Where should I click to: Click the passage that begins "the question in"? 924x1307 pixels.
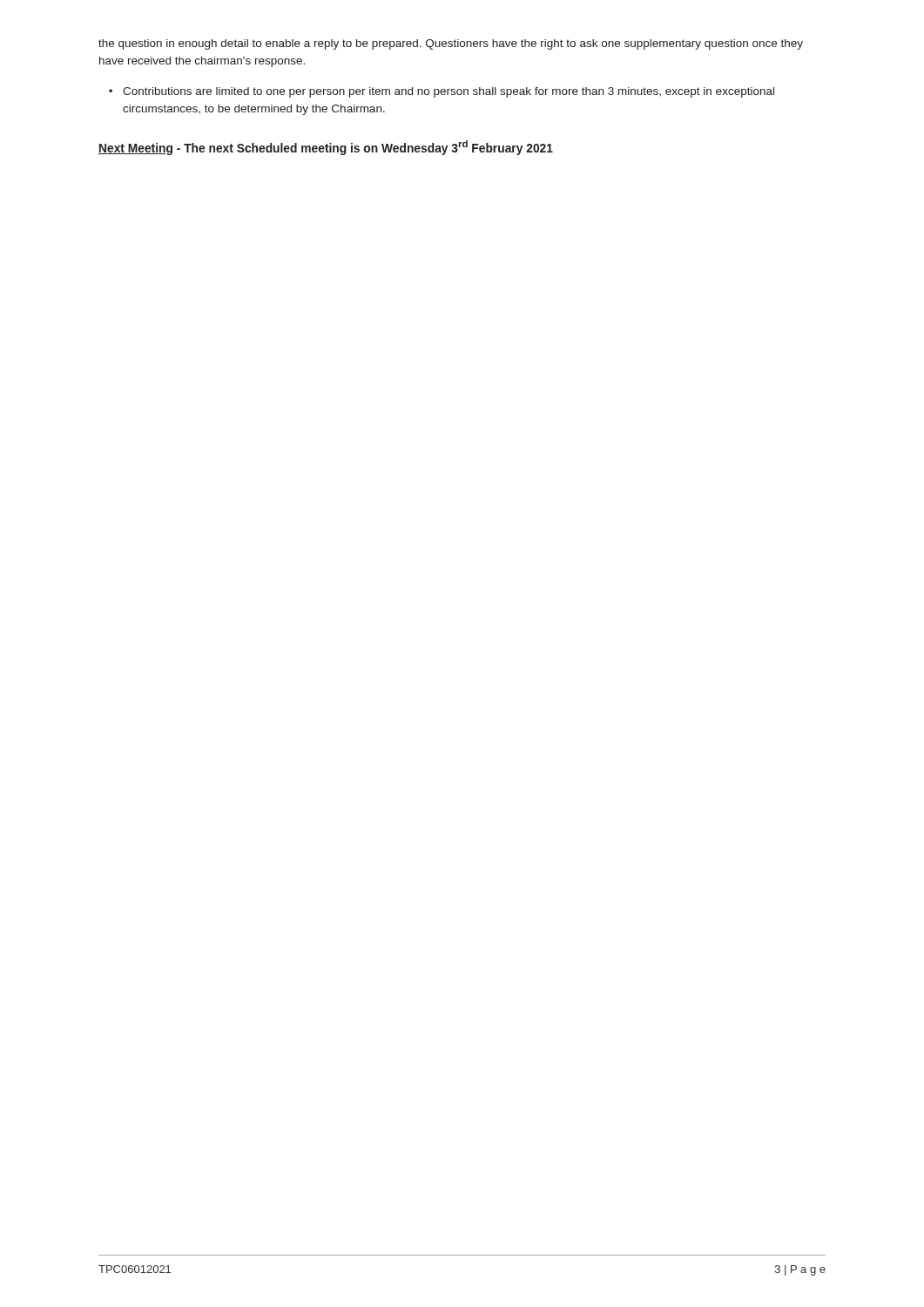click(451, 52)
